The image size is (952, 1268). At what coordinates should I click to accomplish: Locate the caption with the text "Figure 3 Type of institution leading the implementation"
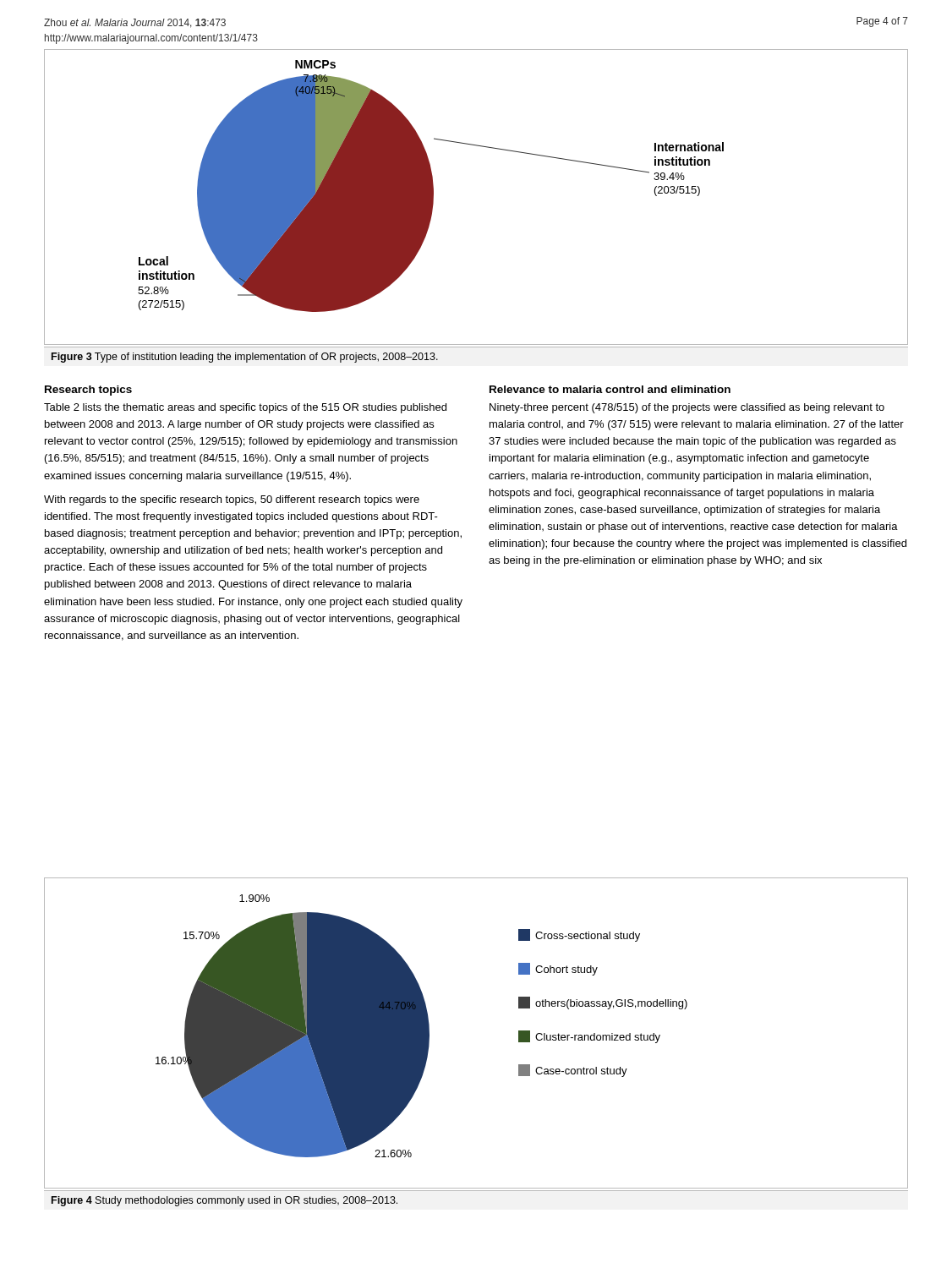click(x=245, y=357)
